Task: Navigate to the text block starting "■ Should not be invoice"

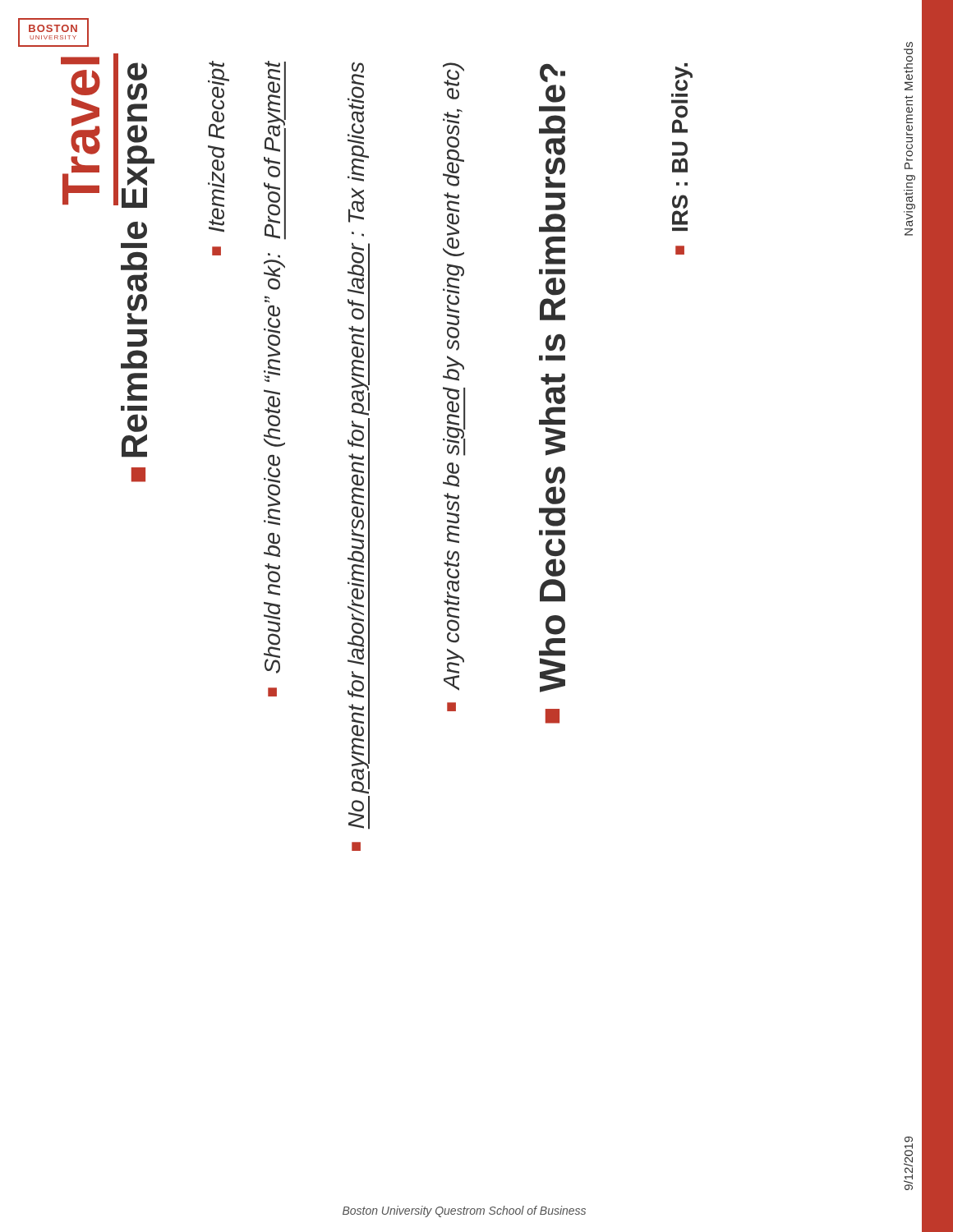Action: [x=273, y=382]
